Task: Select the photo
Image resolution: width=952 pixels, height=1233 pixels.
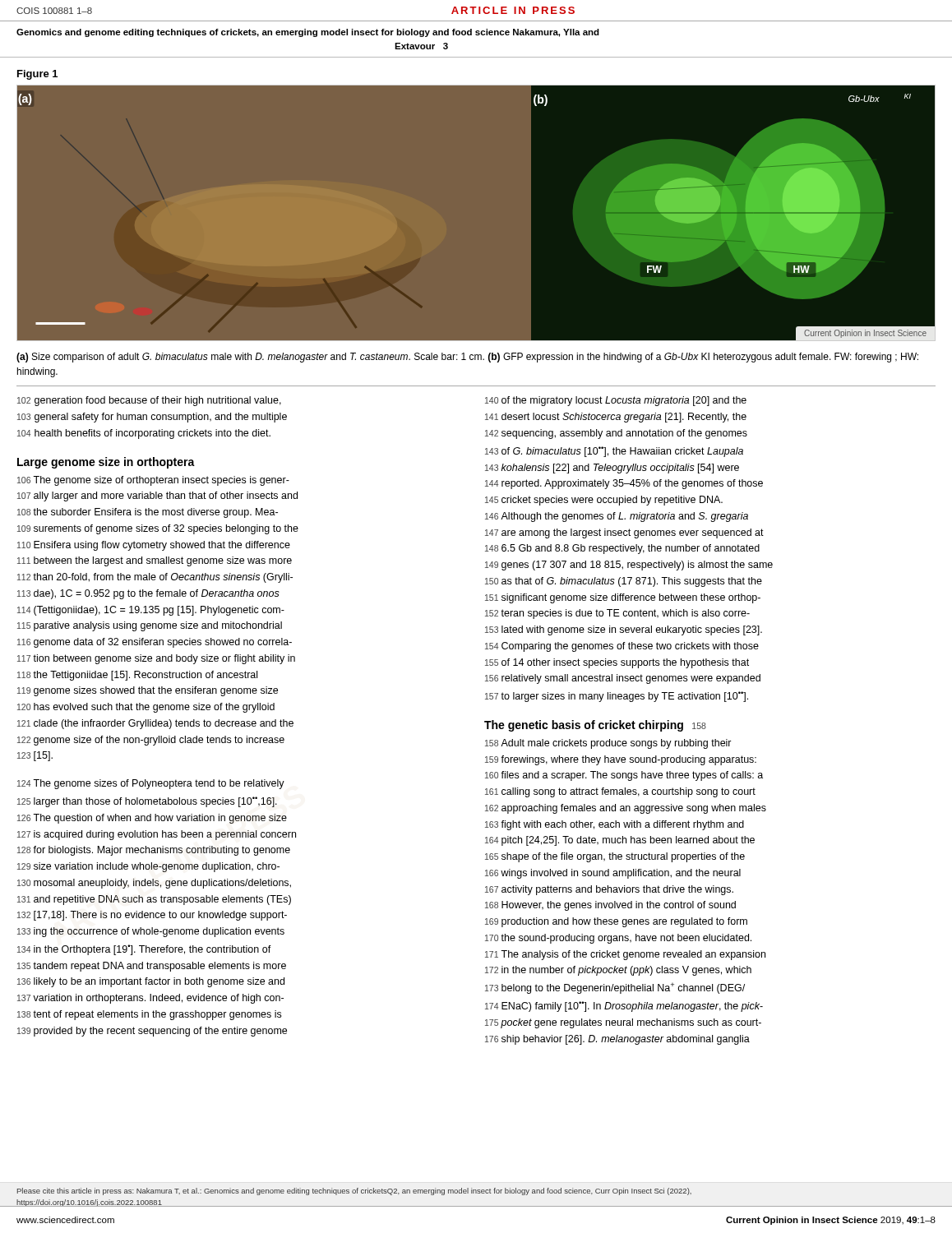Action: [x=476, y=213]
